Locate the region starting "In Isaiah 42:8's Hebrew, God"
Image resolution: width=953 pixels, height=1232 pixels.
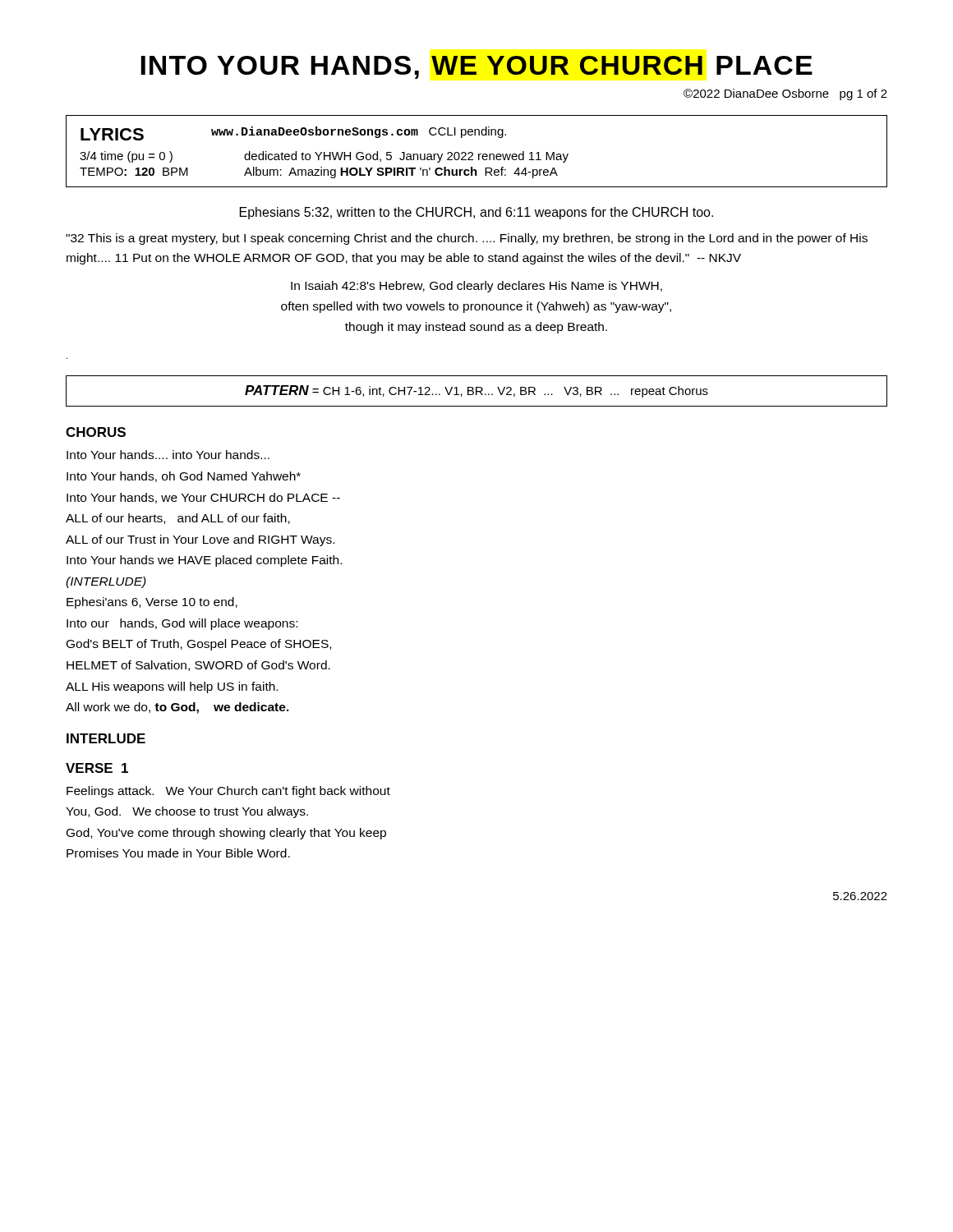pos(476,306)
